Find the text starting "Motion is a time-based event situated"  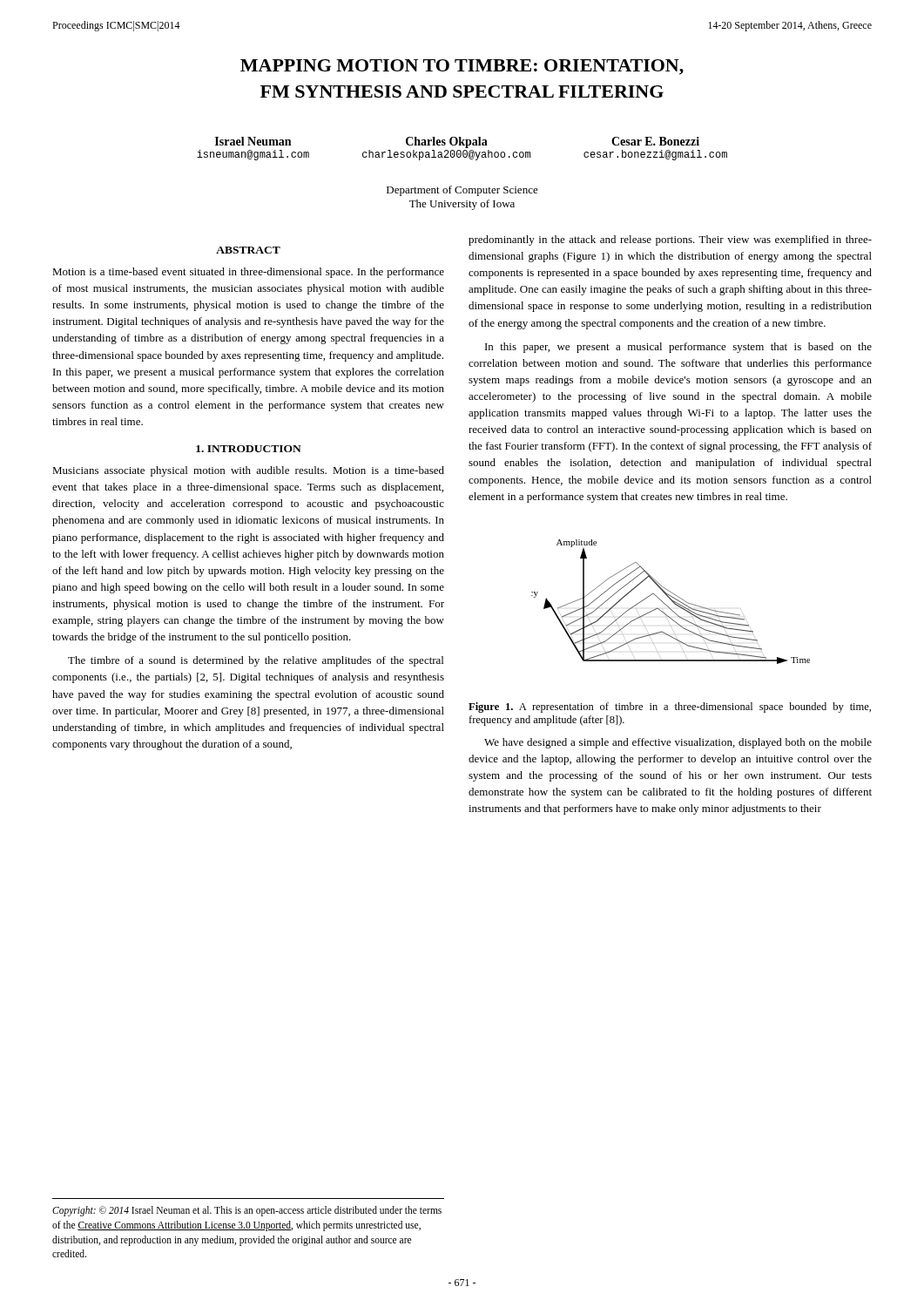[248, 346]
